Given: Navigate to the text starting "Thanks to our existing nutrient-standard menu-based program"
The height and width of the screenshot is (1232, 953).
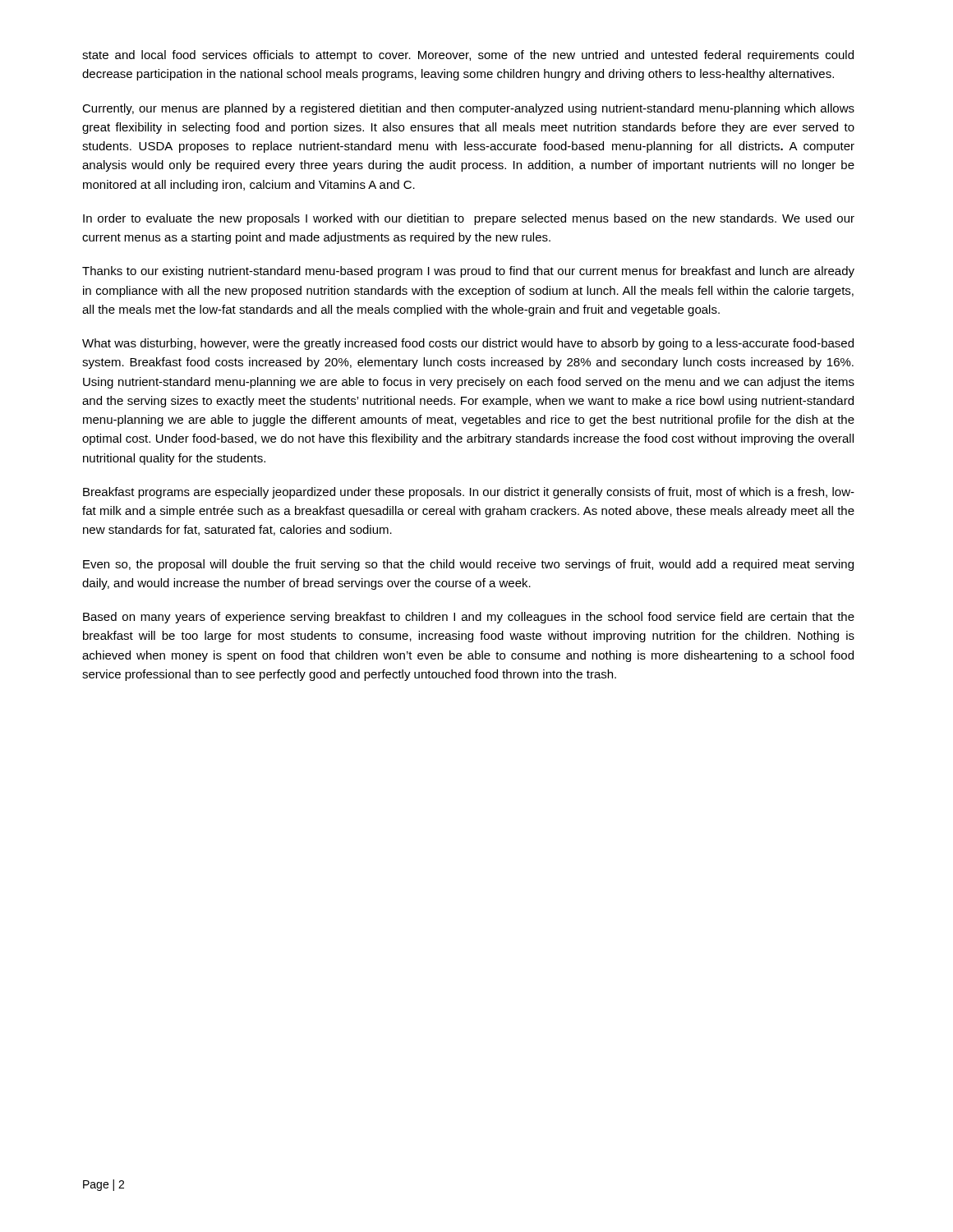Looking at the screenshot, I should [x=468, y=290].
